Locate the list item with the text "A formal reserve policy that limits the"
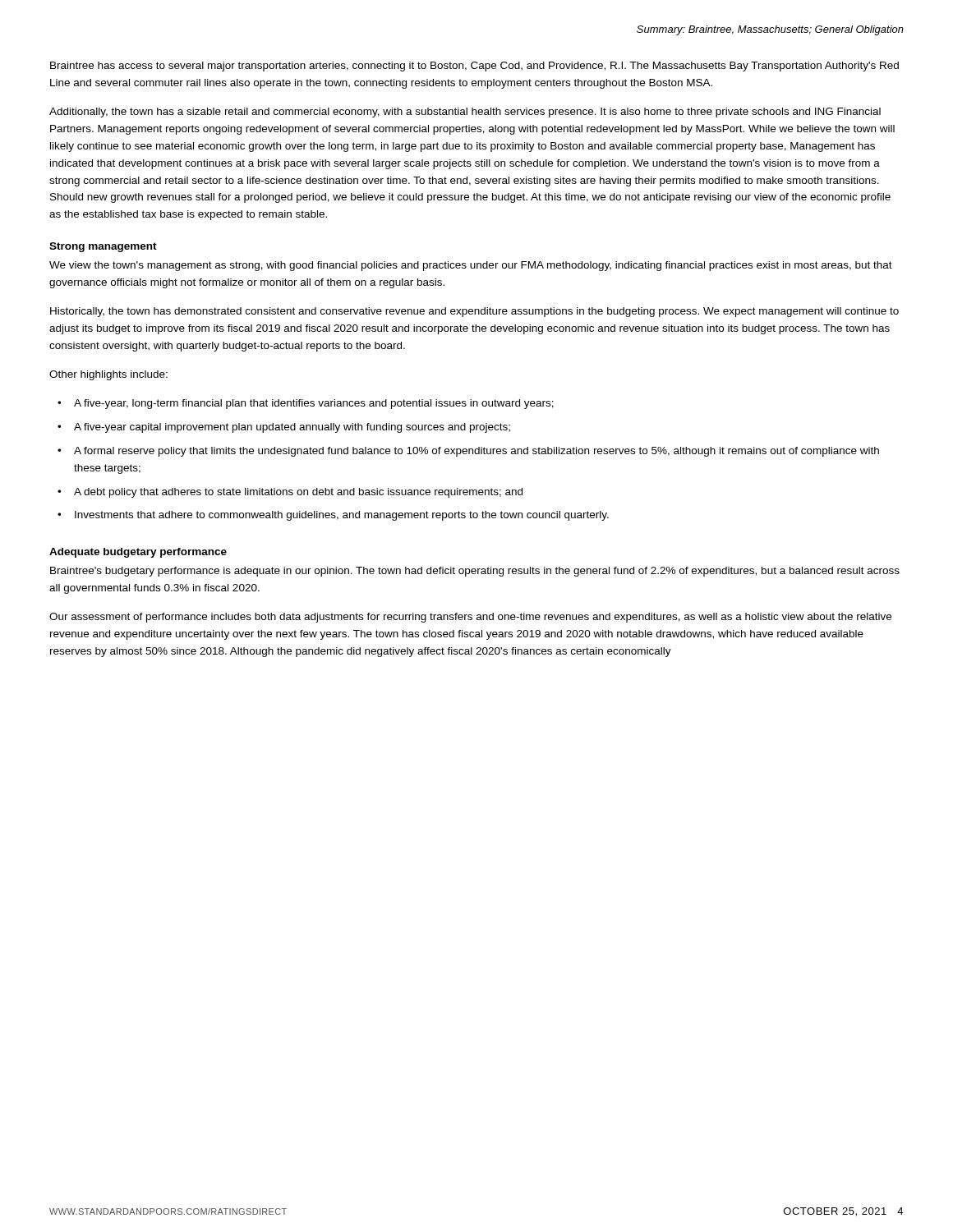The height and width of the screenshot is (1232, 953). coord(477,459)
